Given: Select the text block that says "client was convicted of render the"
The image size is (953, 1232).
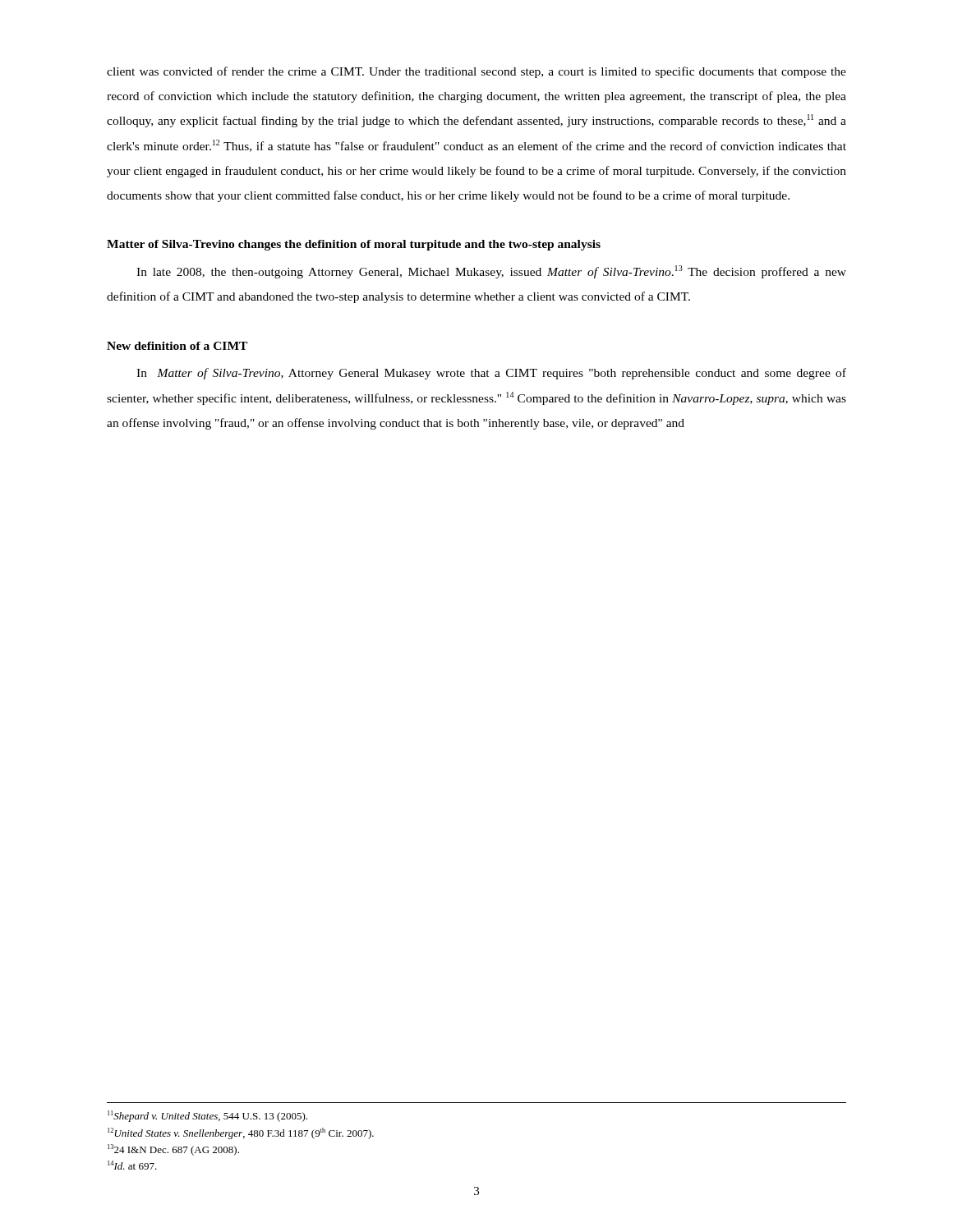Looking at the screenshot, I should (x=476, y=133).
